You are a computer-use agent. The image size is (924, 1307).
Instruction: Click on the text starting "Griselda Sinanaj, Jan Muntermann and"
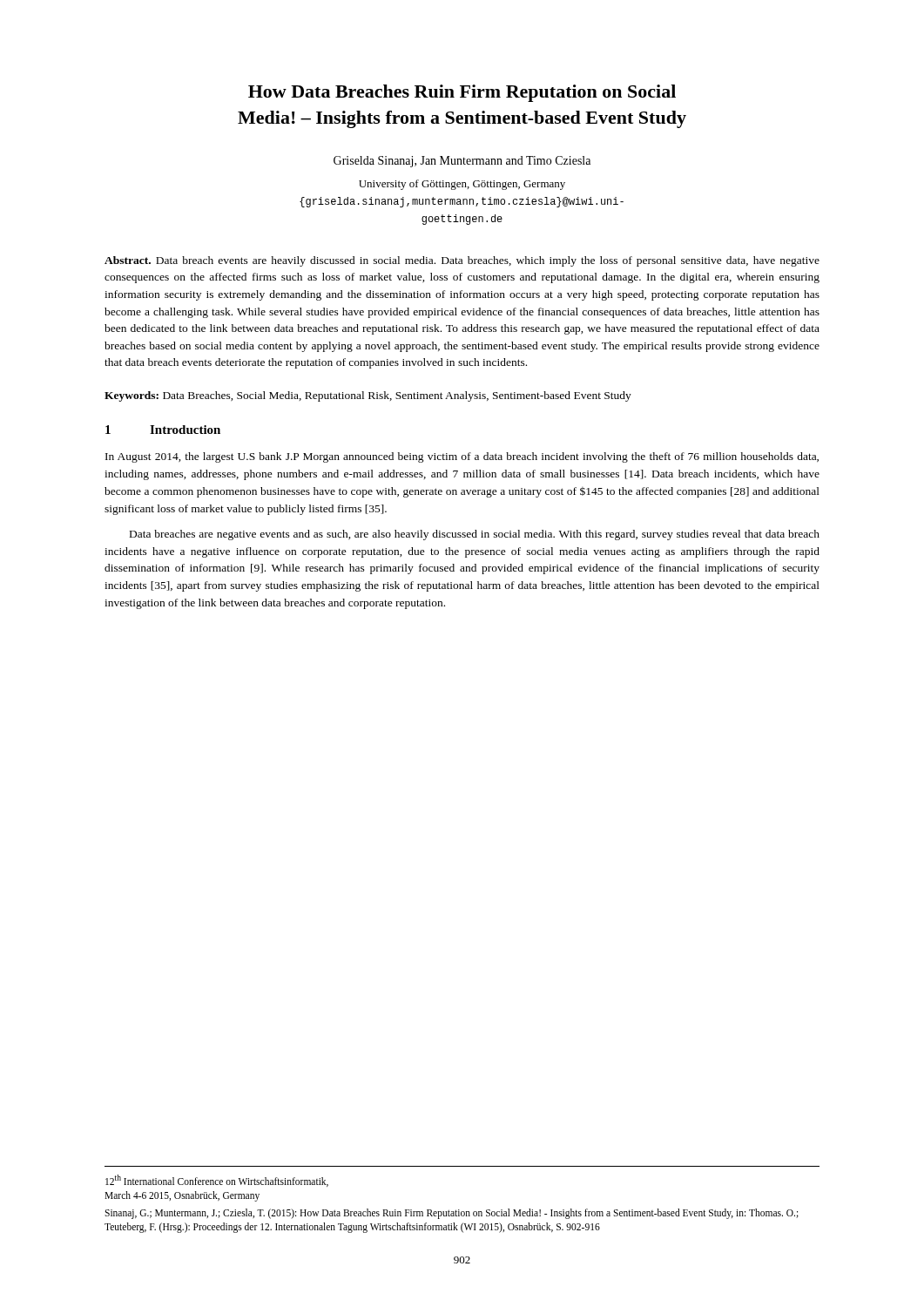[462, 161]
